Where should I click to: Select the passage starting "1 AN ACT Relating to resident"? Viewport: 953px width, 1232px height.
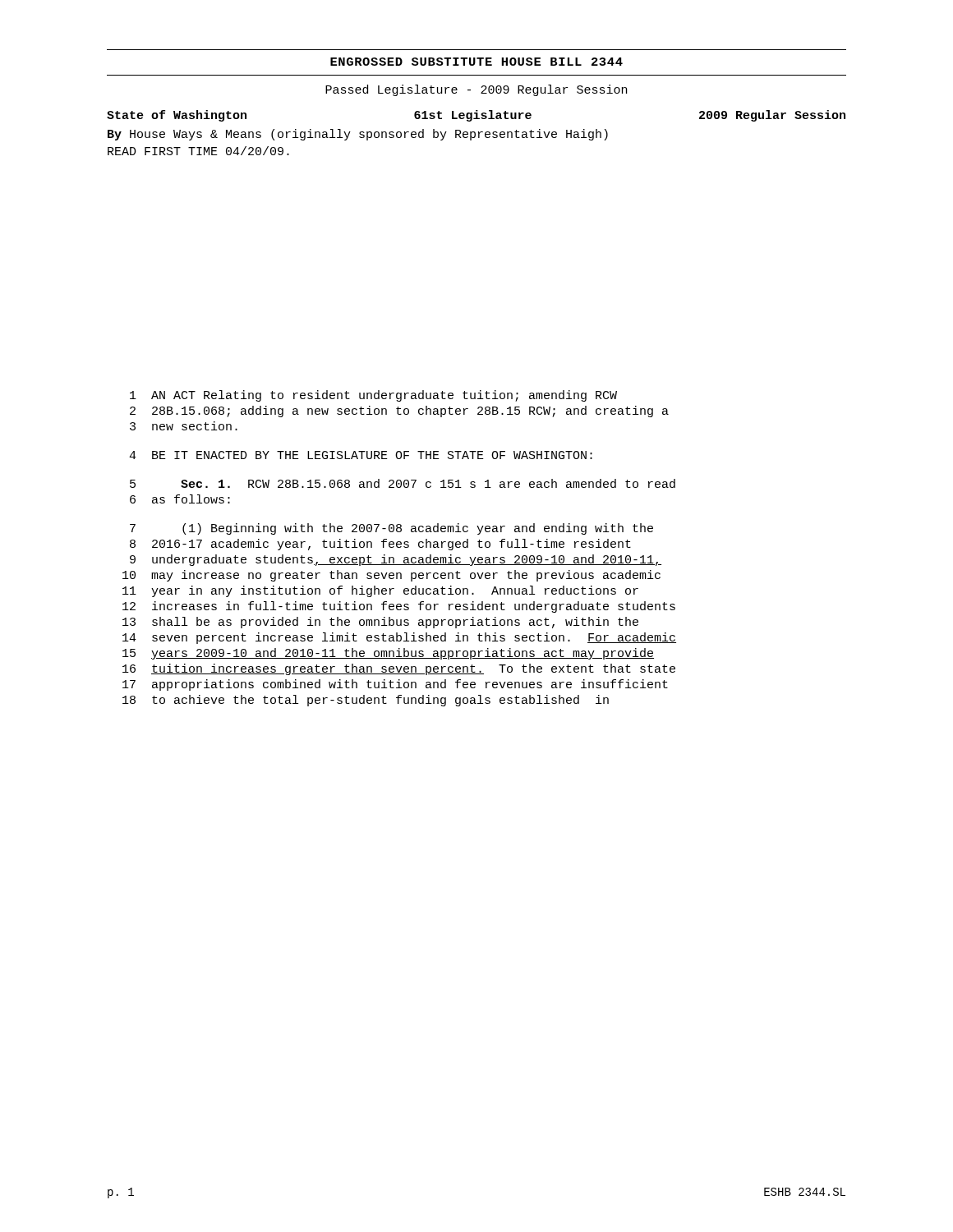(x=476, y=412)
